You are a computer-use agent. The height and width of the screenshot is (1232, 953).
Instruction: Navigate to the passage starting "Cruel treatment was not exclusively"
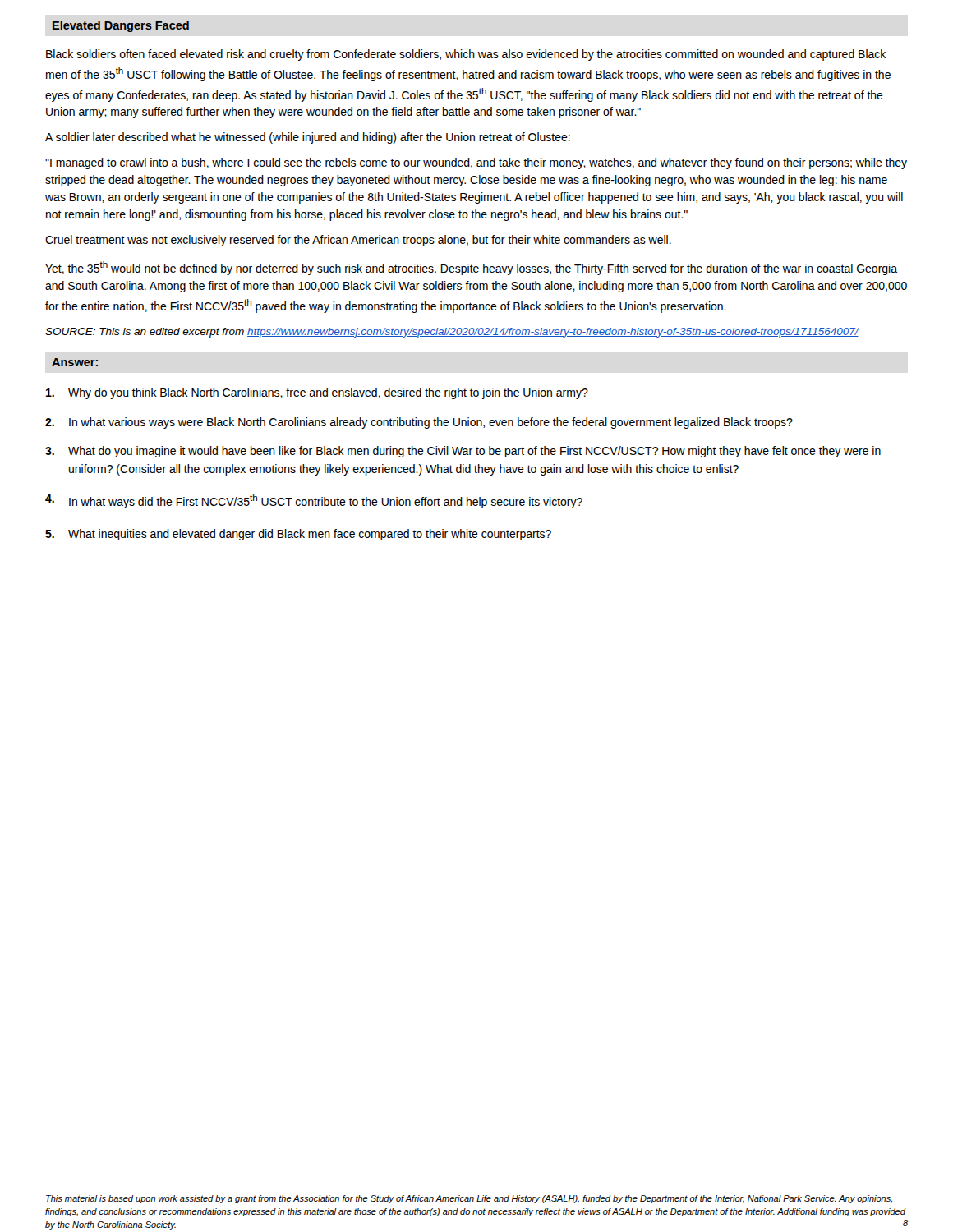(x=358, y=240)
